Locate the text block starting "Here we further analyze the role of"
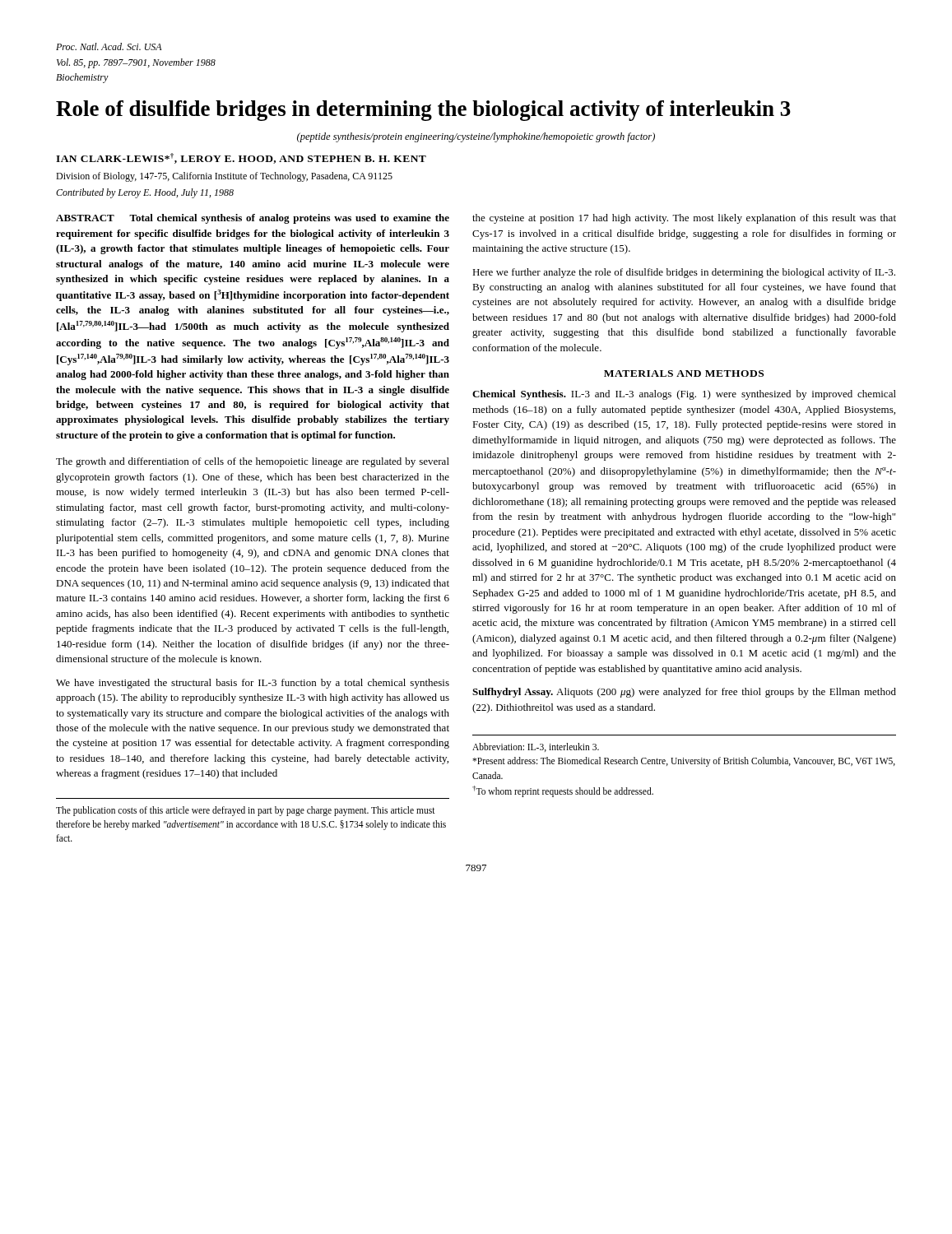 (x=684, y=310)
